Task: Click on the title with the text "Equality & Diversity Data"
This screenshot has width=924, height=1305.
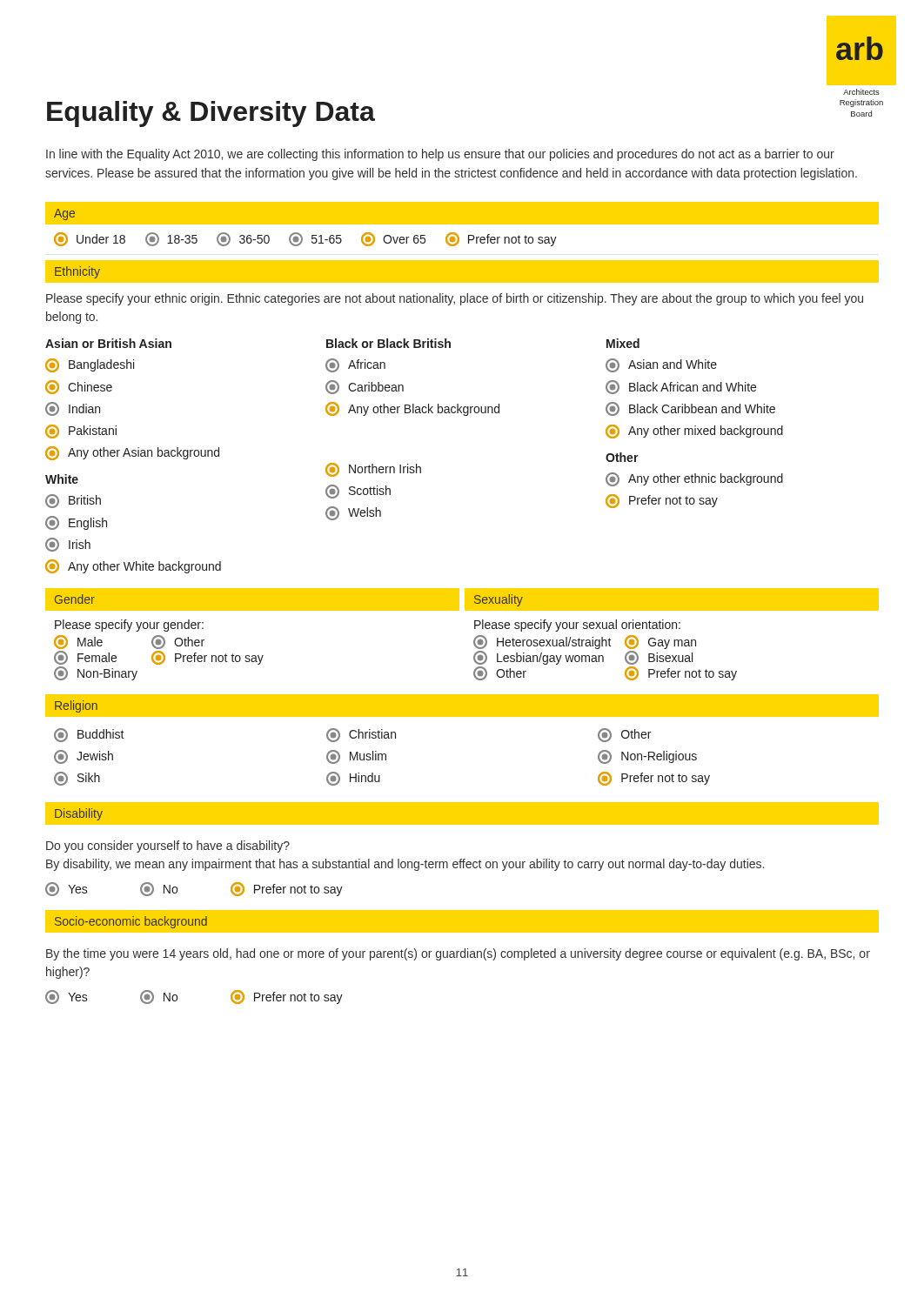Action: point(210,111)
